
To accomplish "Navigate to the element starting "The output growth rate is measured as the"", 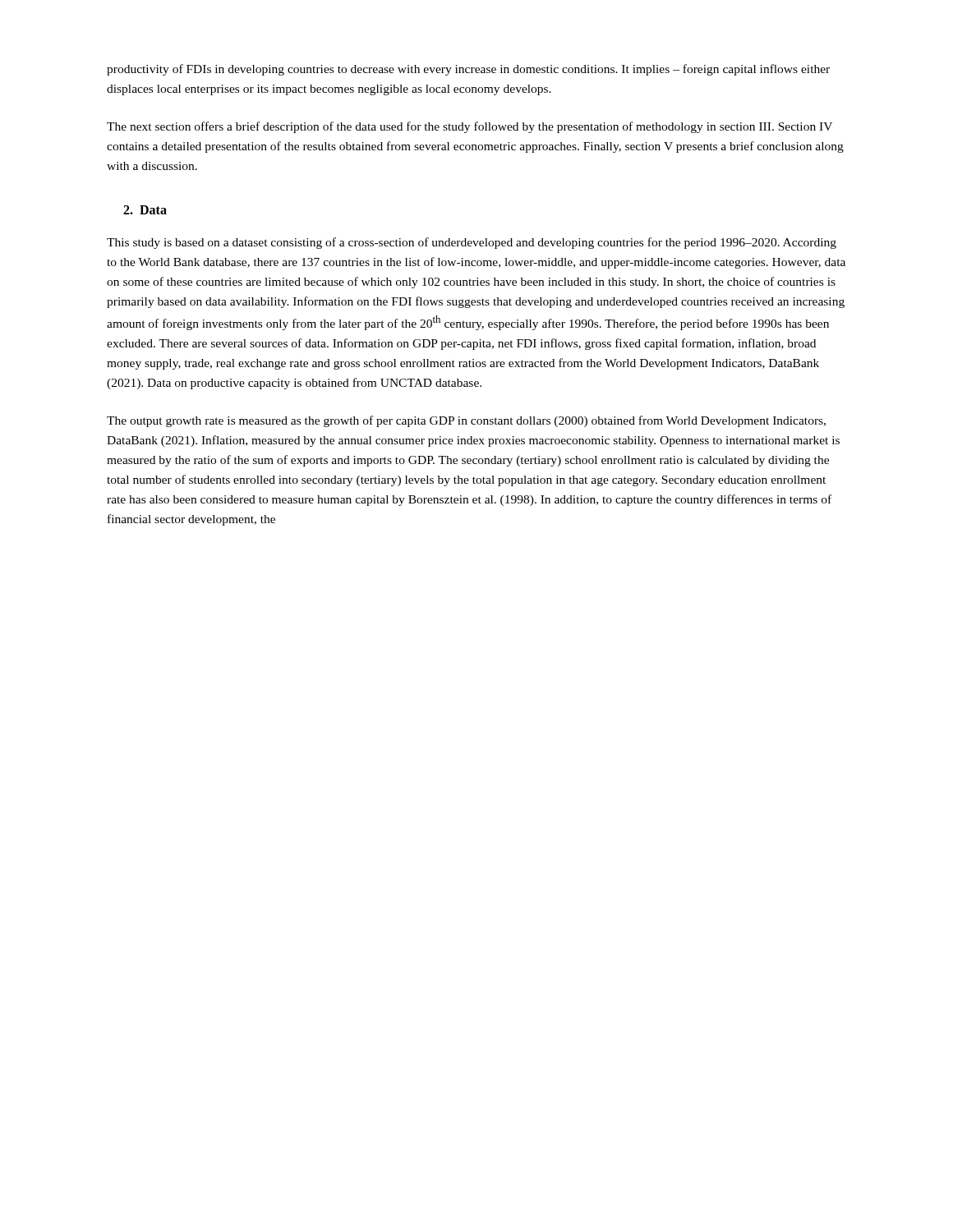I will [x=473, y=470].
